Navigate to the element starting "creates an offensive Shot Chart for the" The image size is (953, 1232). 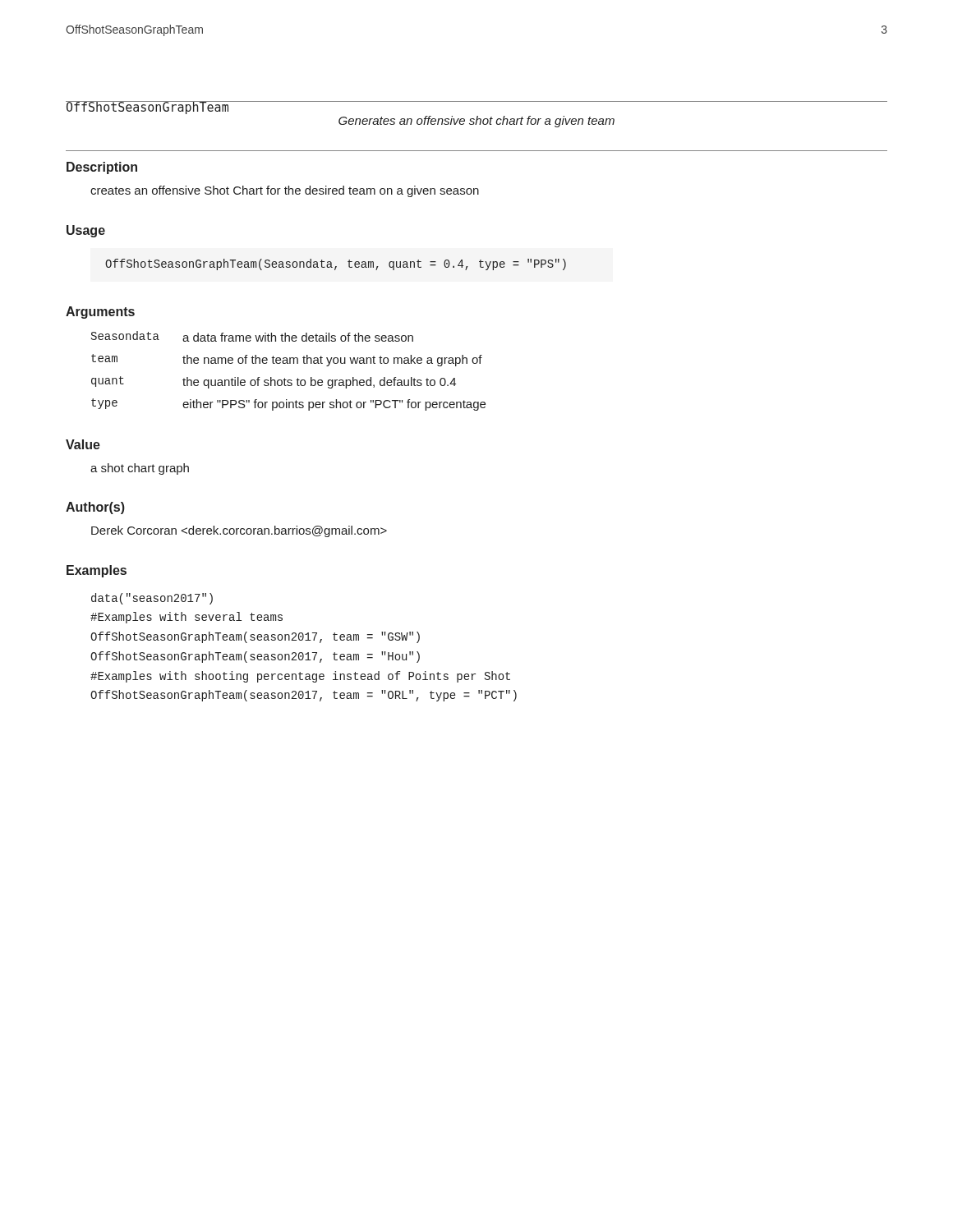[x=285, y=190]
